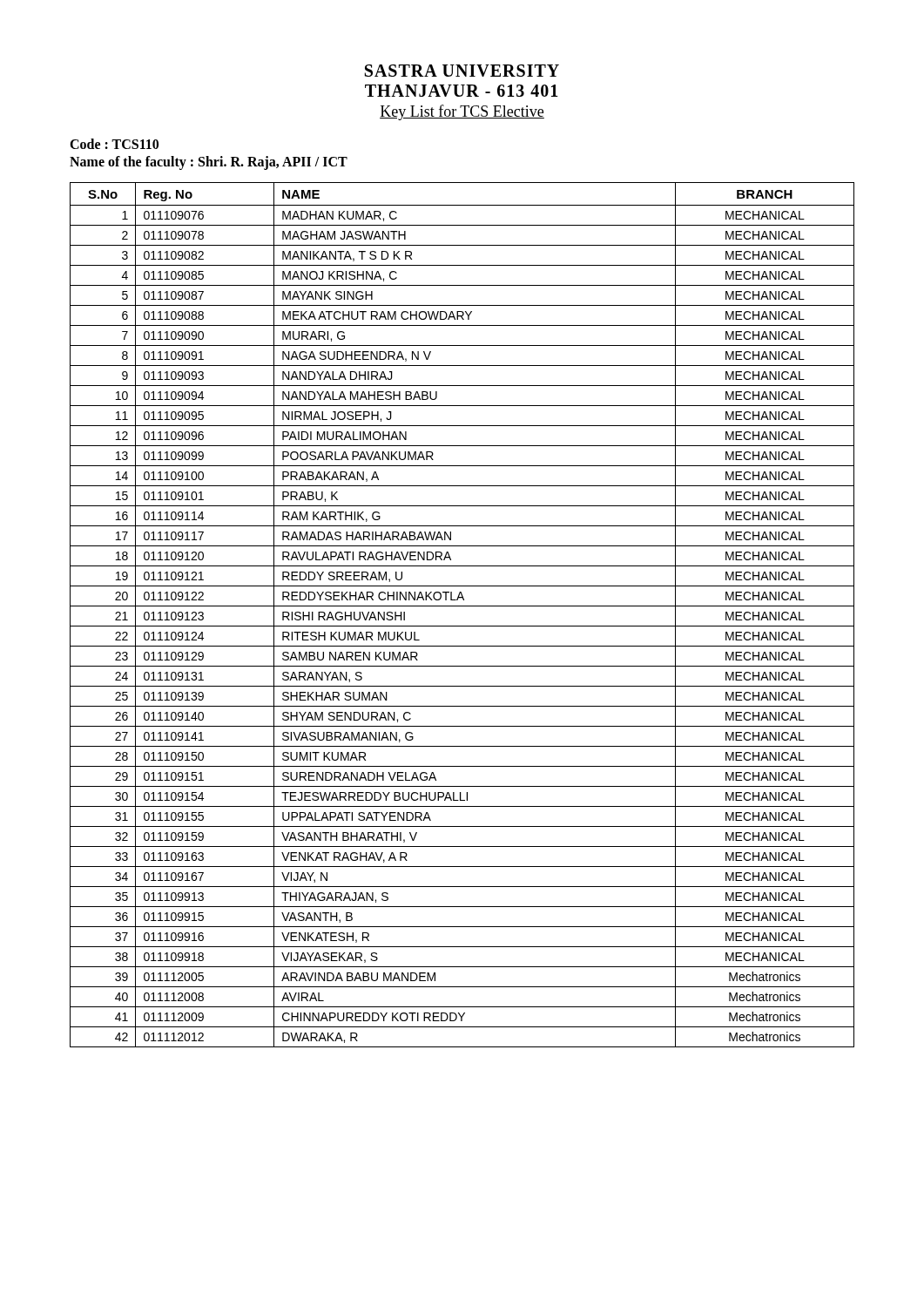The width and height of the screenshot is (924, 1307).
Task: Click on the element starting "SASTRA UNIVERSITY THANJAVUR"
Action: tap(462, 91)
